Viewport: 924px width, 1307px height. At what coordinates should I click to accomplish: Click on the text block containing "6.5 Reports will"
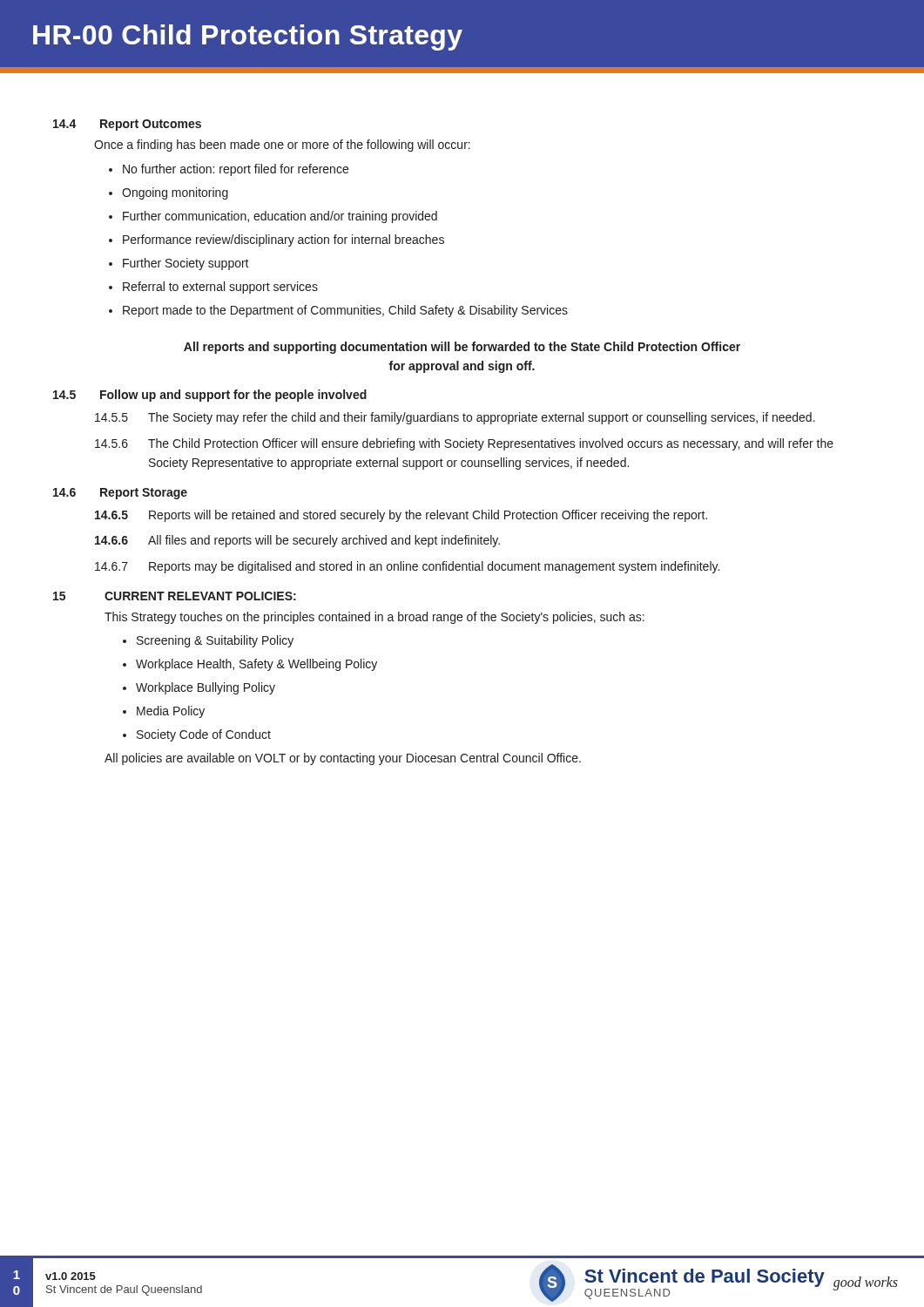pyautogui.click(x=401, y=515)
